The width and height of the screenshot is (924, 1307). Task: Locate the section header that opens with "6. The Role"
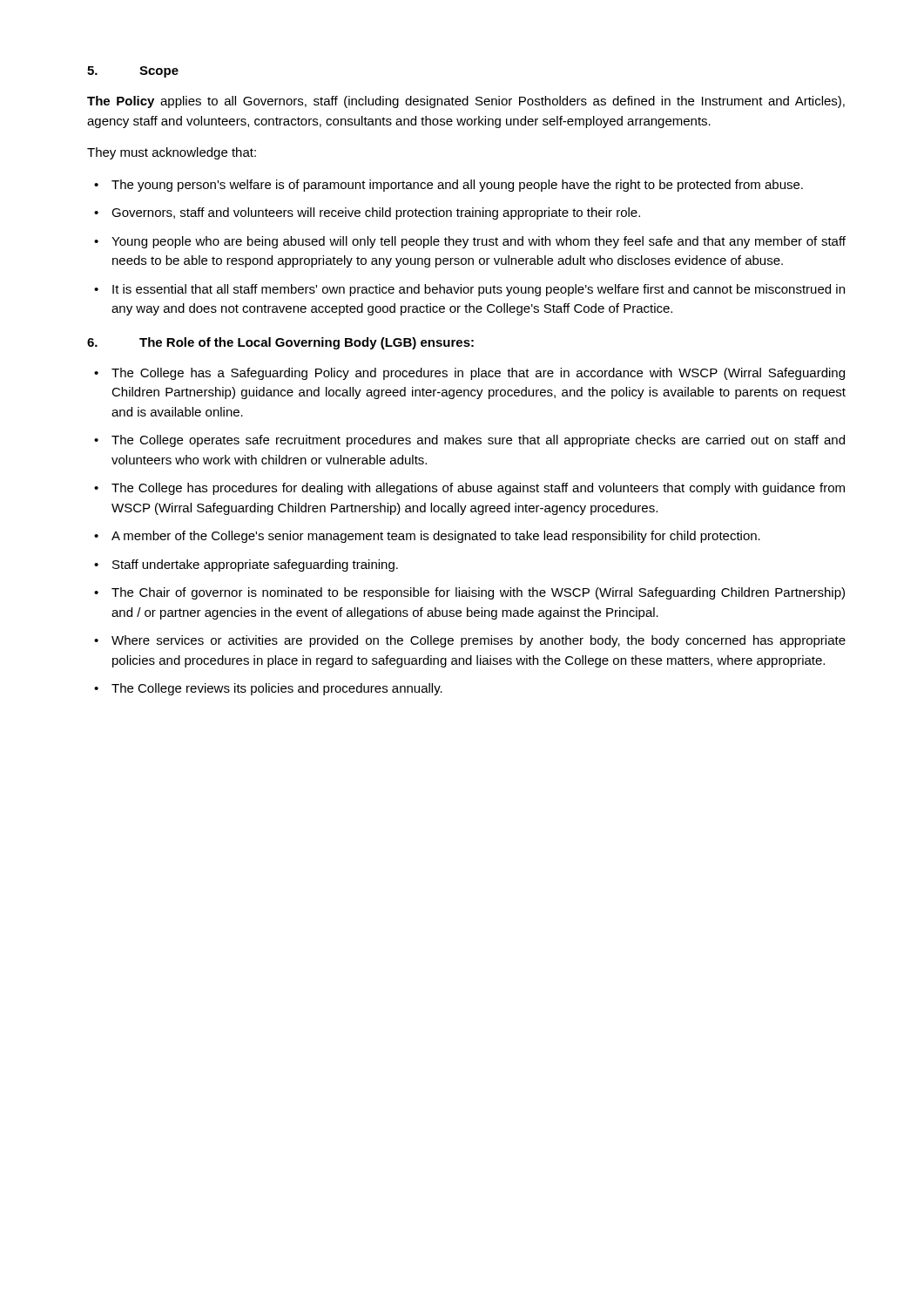(281, 342)
